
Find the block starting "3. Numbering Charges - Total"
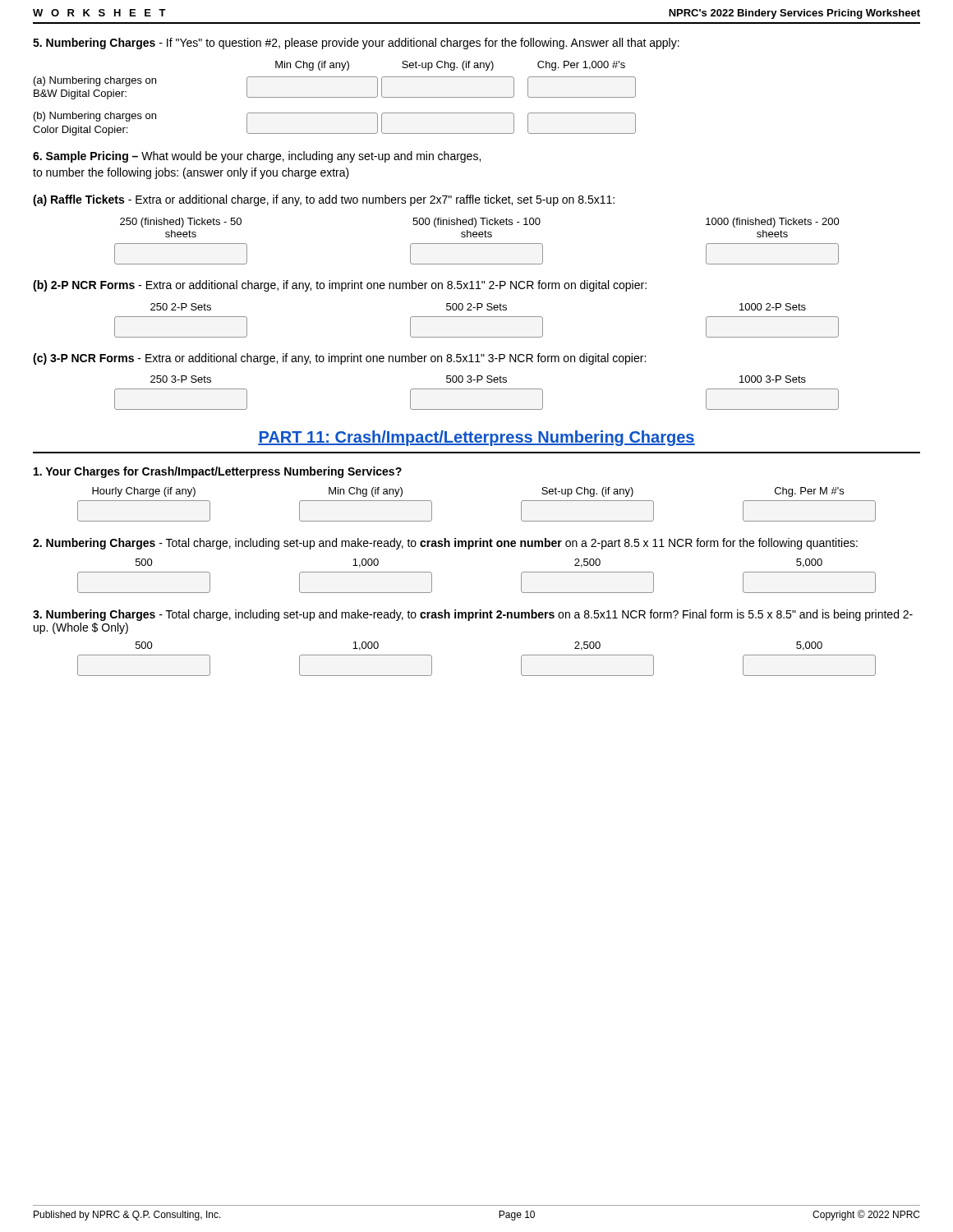point(473,621)
